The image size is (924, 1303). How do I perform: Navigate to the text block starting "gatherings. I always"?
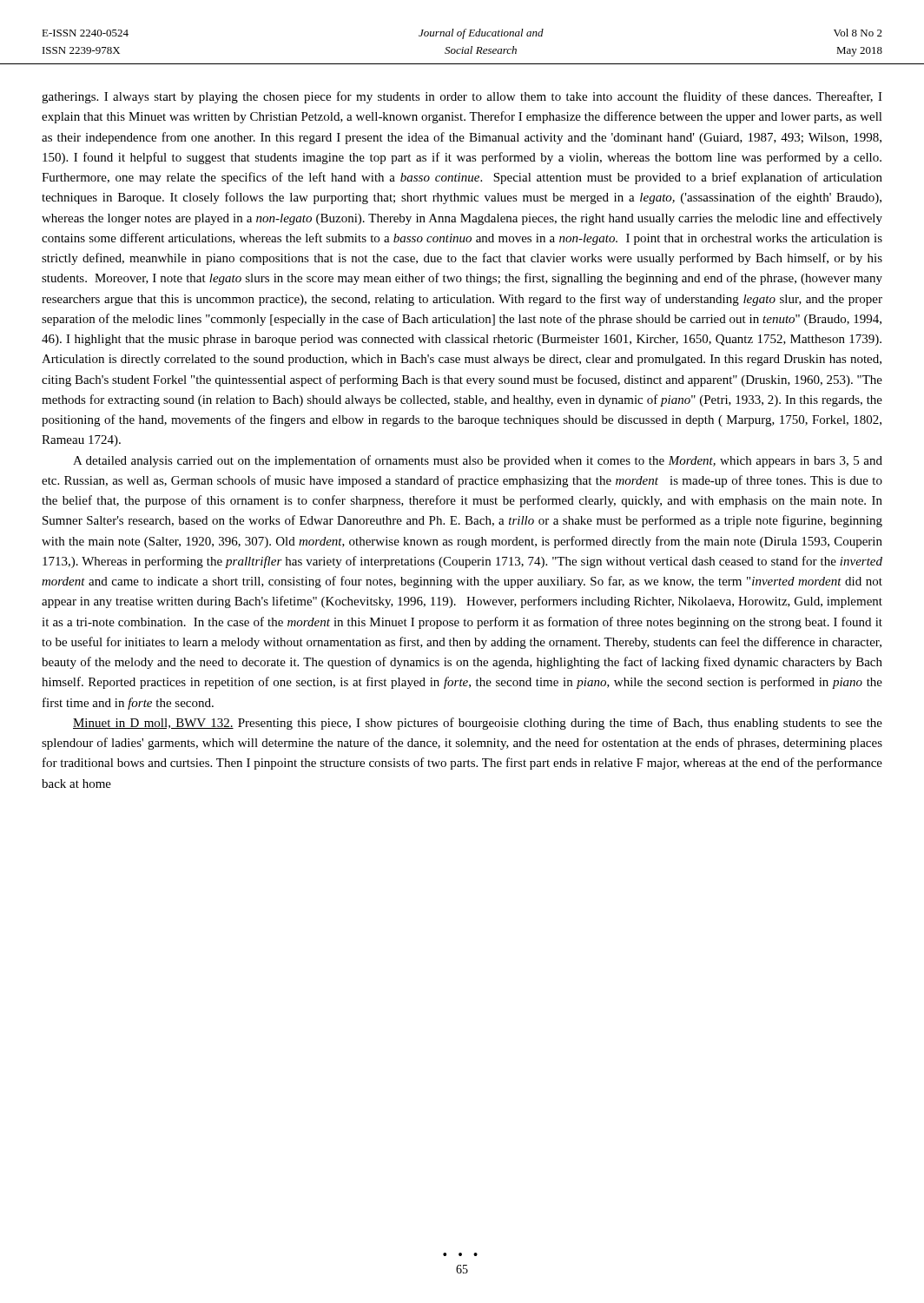pyautogui.click(x=462, y=97)
